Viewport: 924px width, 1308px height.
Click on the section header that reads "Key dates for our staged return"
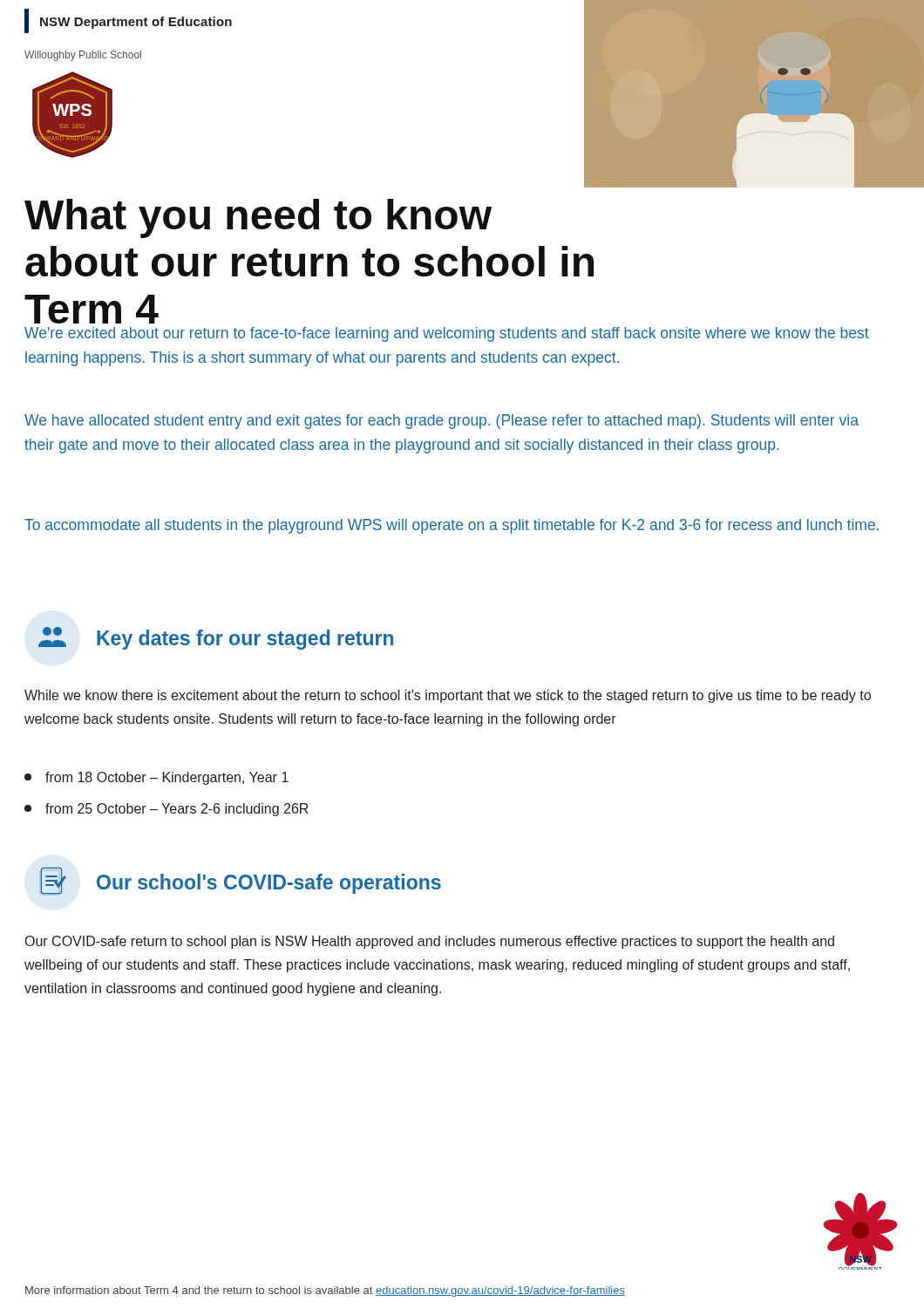tap(209, 638)
